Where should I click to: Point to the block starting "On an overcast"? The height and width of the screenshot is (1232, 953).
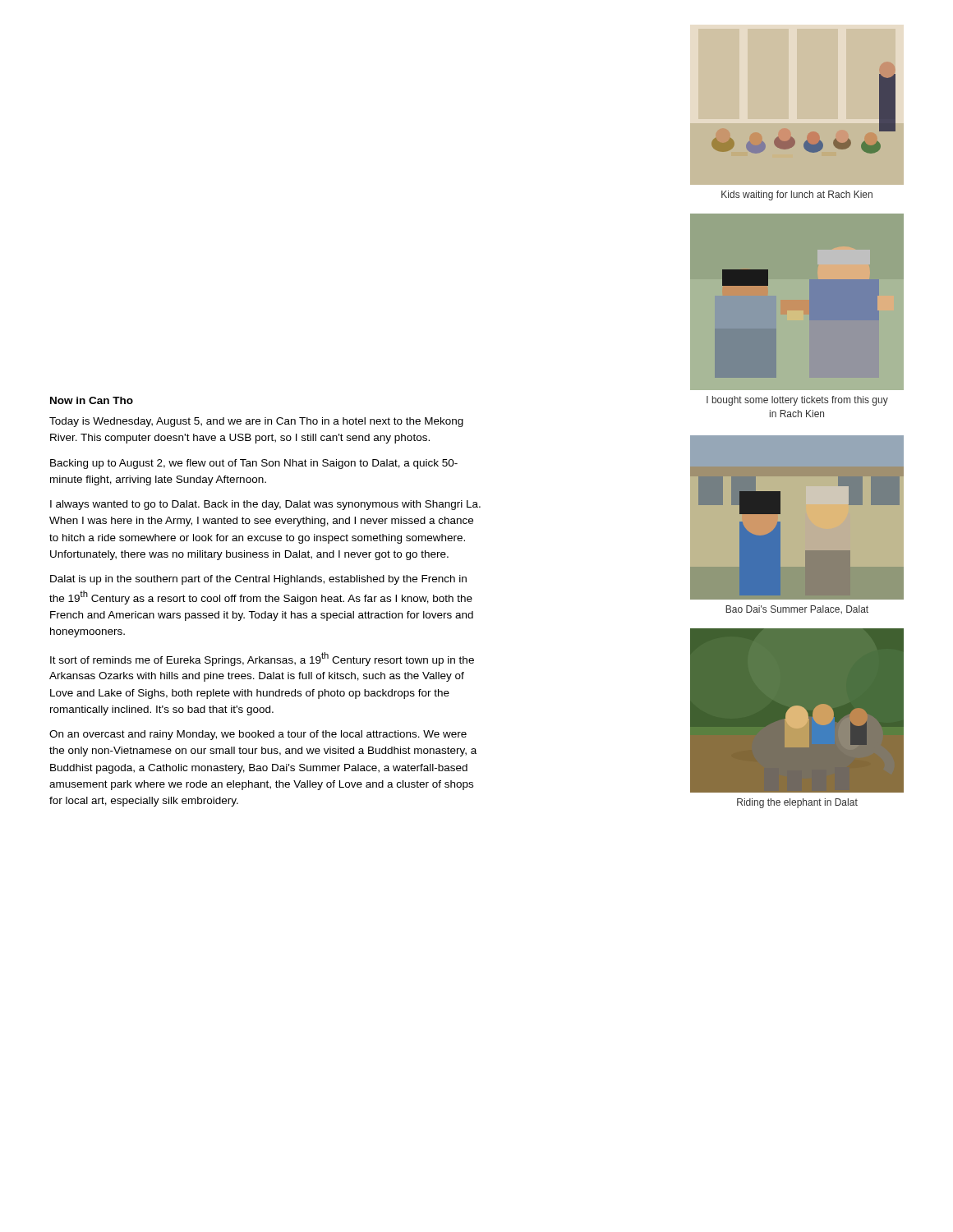click(263, 767)
